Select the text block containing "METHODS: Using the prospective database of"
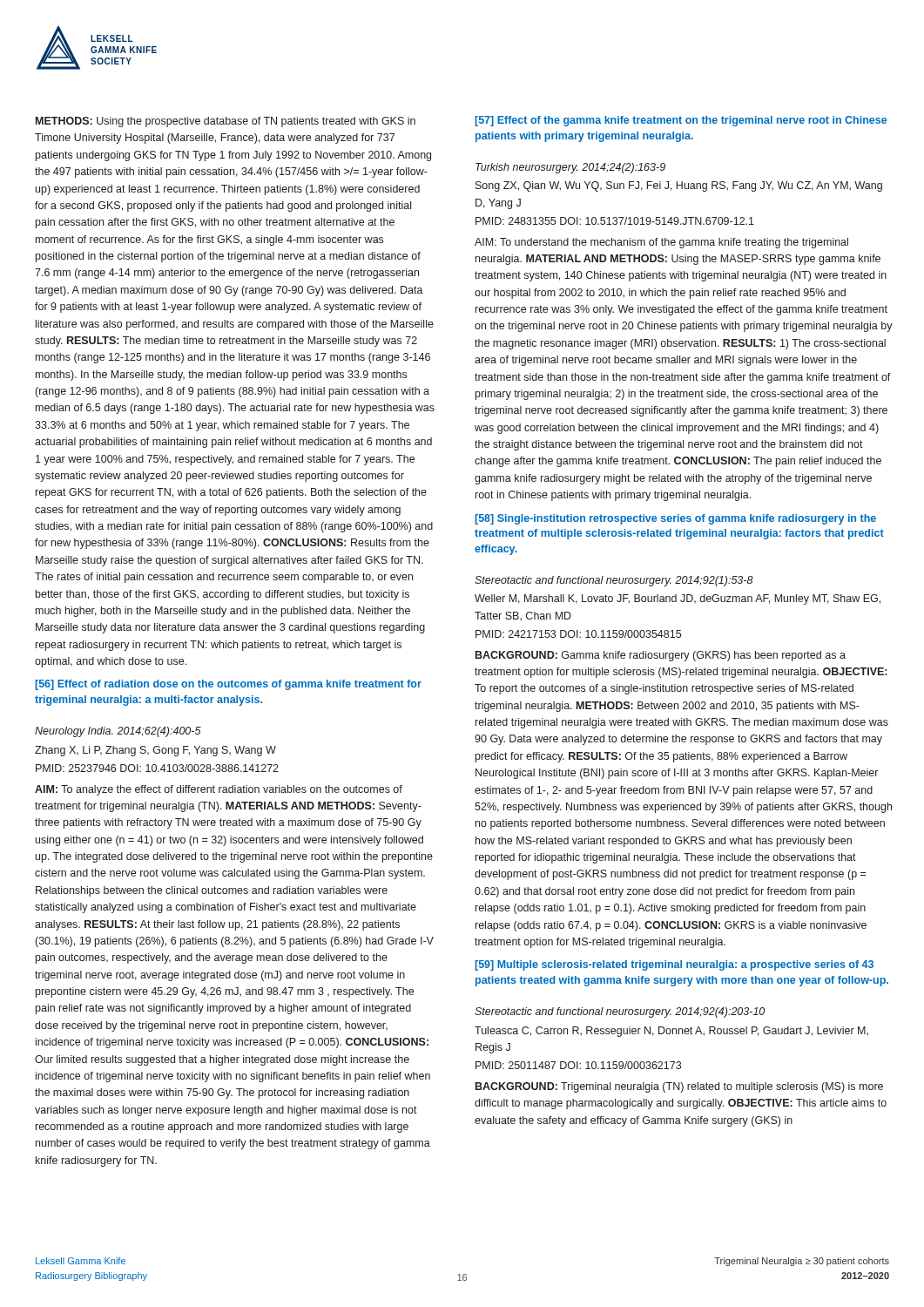 coord(235,392)
